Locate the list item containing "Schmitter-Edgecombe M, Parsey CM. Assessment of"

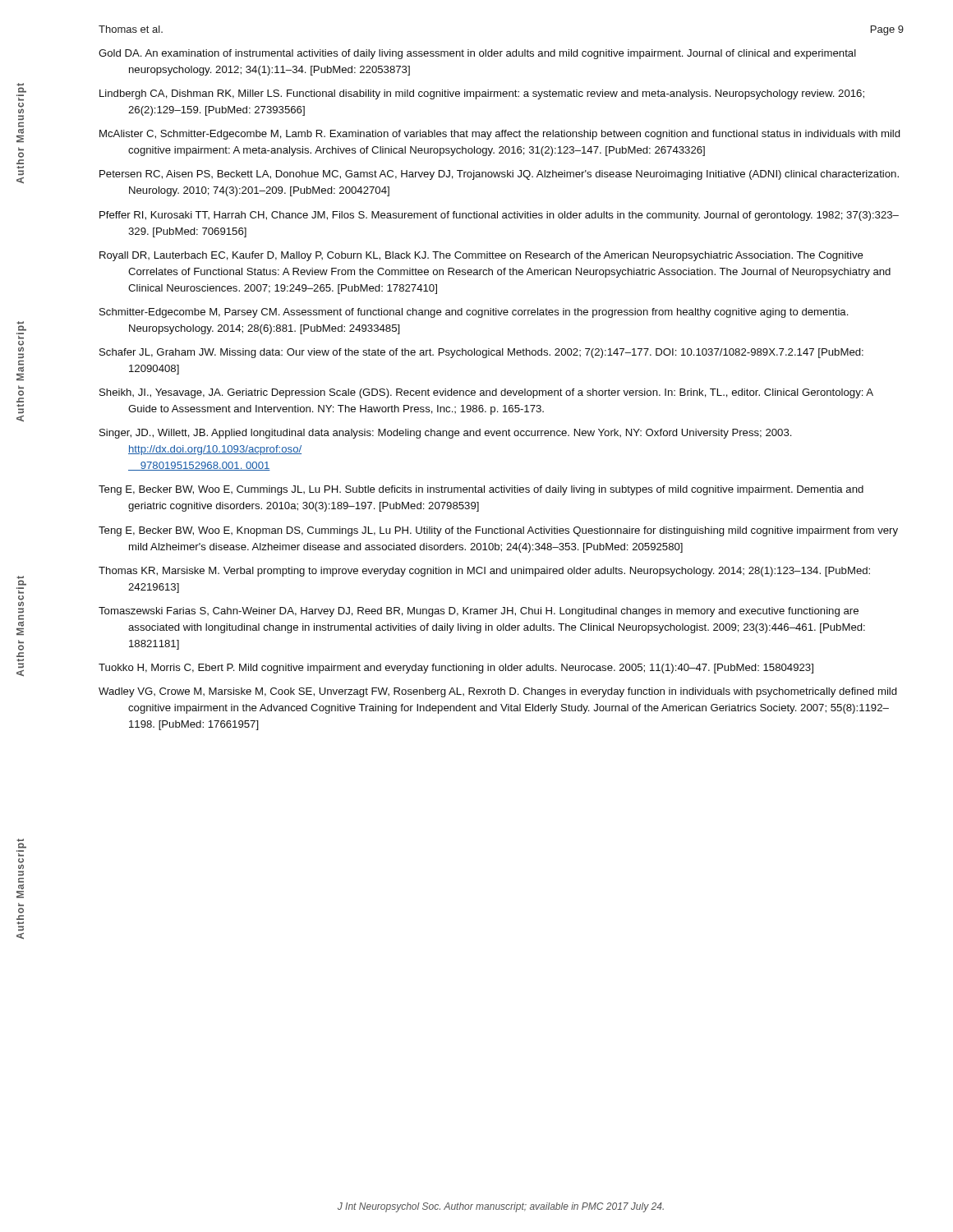(x=474, y=320)
